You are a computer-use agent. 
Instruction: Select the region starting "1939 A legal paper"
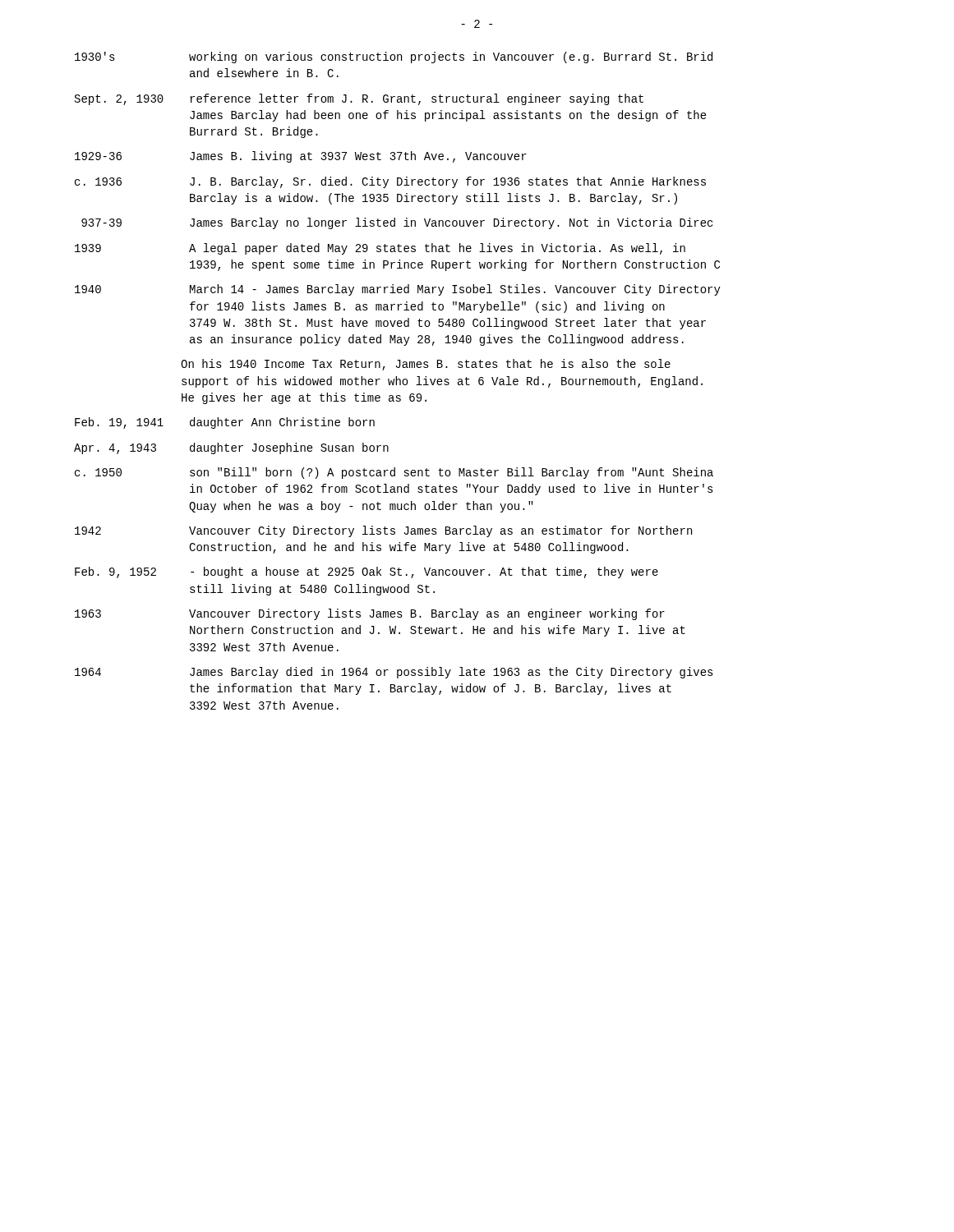(489, 257)
